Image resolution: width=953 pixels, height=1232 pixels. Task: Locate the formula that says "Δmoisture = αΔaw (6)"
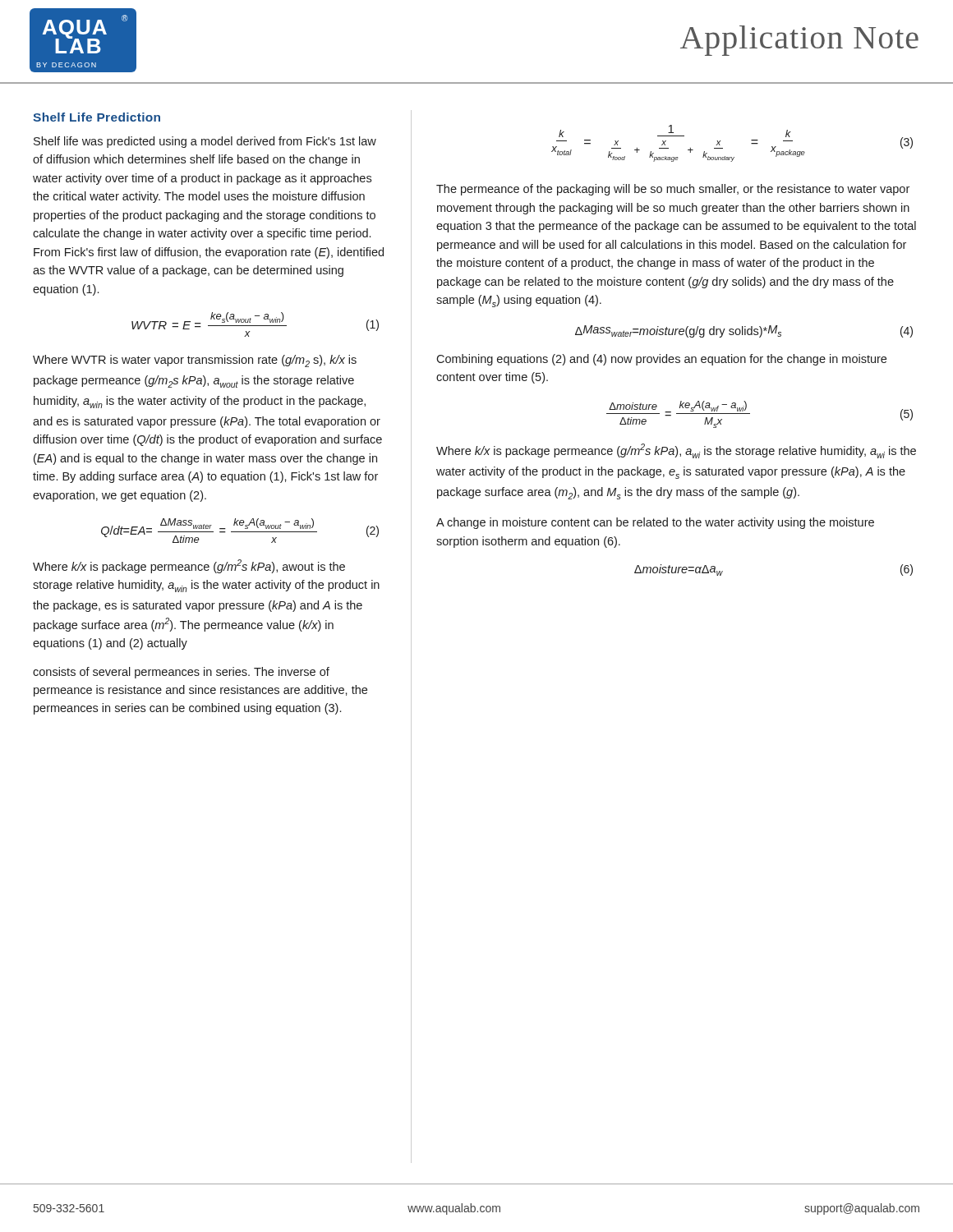pos(678,570)
